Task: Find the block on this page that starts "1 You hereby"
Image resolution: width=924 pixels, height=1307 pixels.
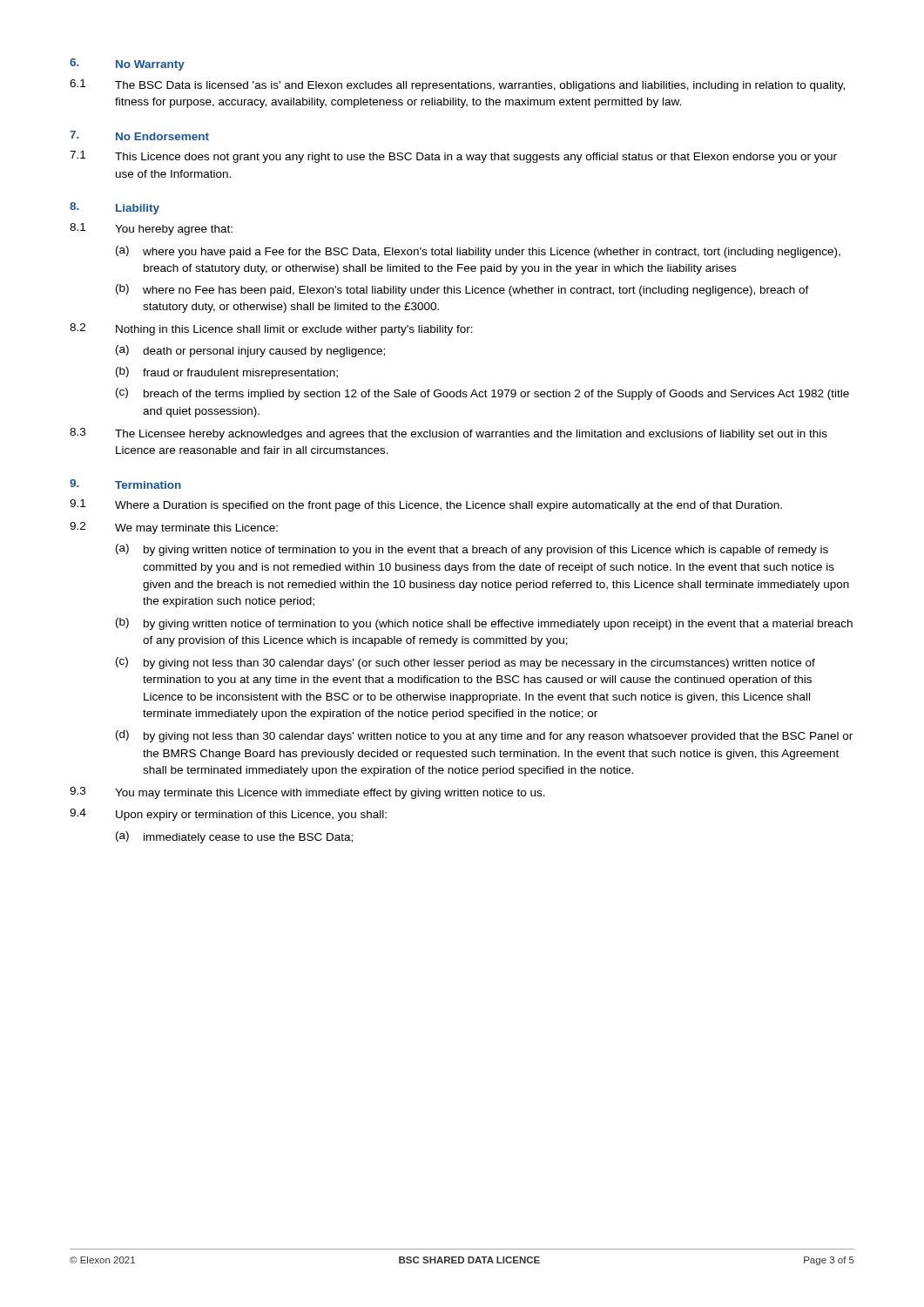Action: click(x=151, y=229)
